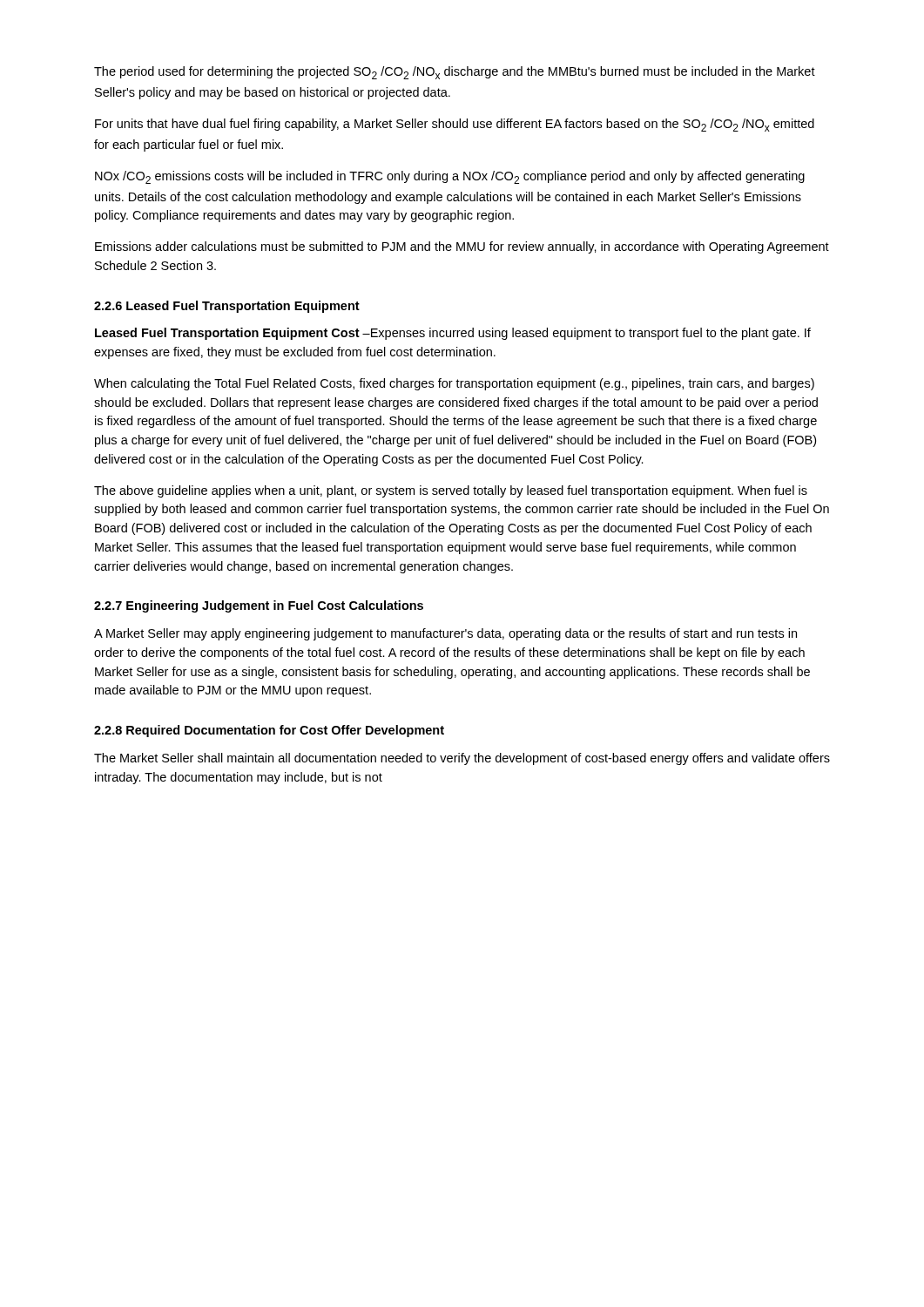Navigate to the text starting "The period used for determining the projected"
Screen dimensions: 1307x924
click(462, 83)
